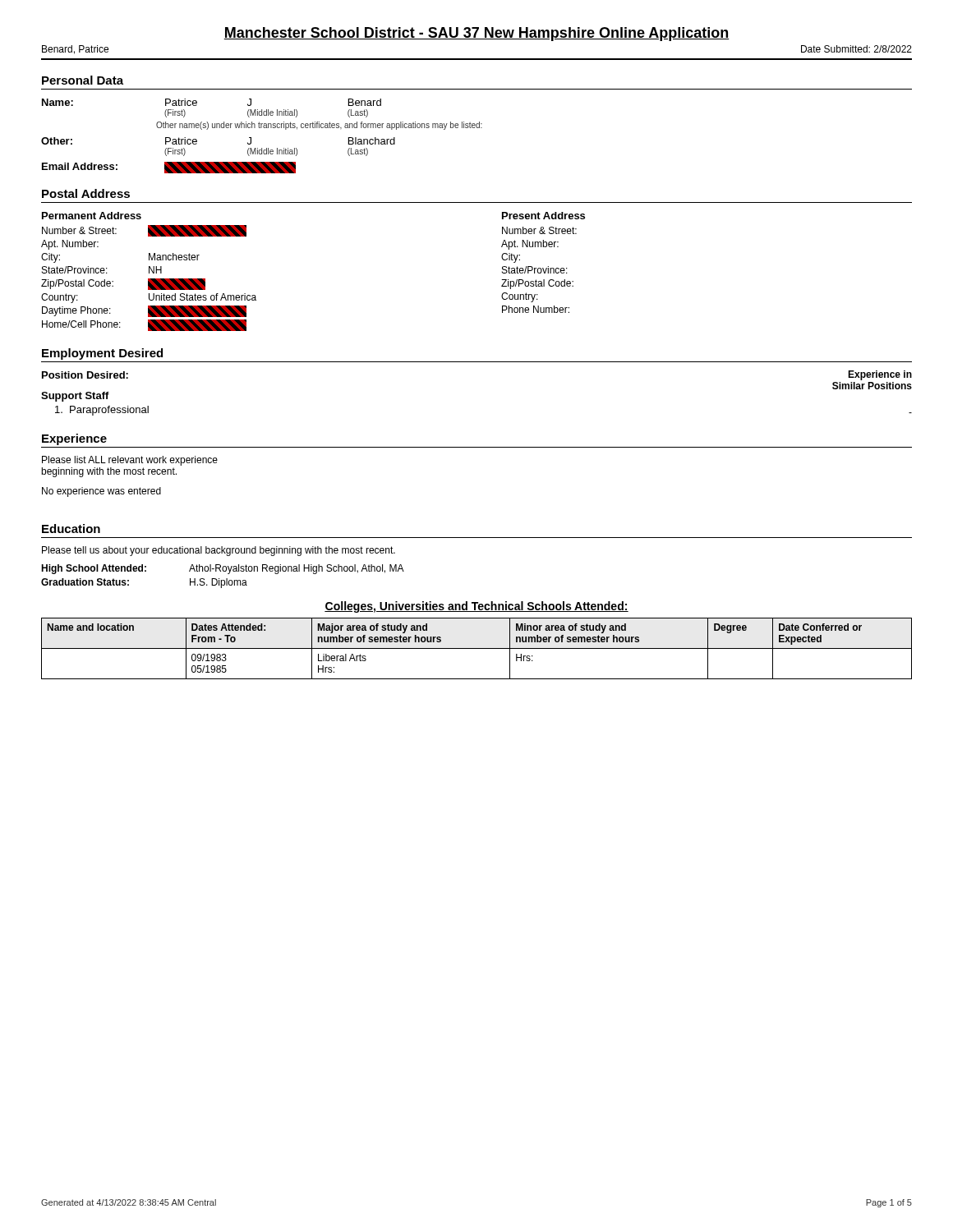Click where it says "No experience was entered"

(x=101, y=491)
